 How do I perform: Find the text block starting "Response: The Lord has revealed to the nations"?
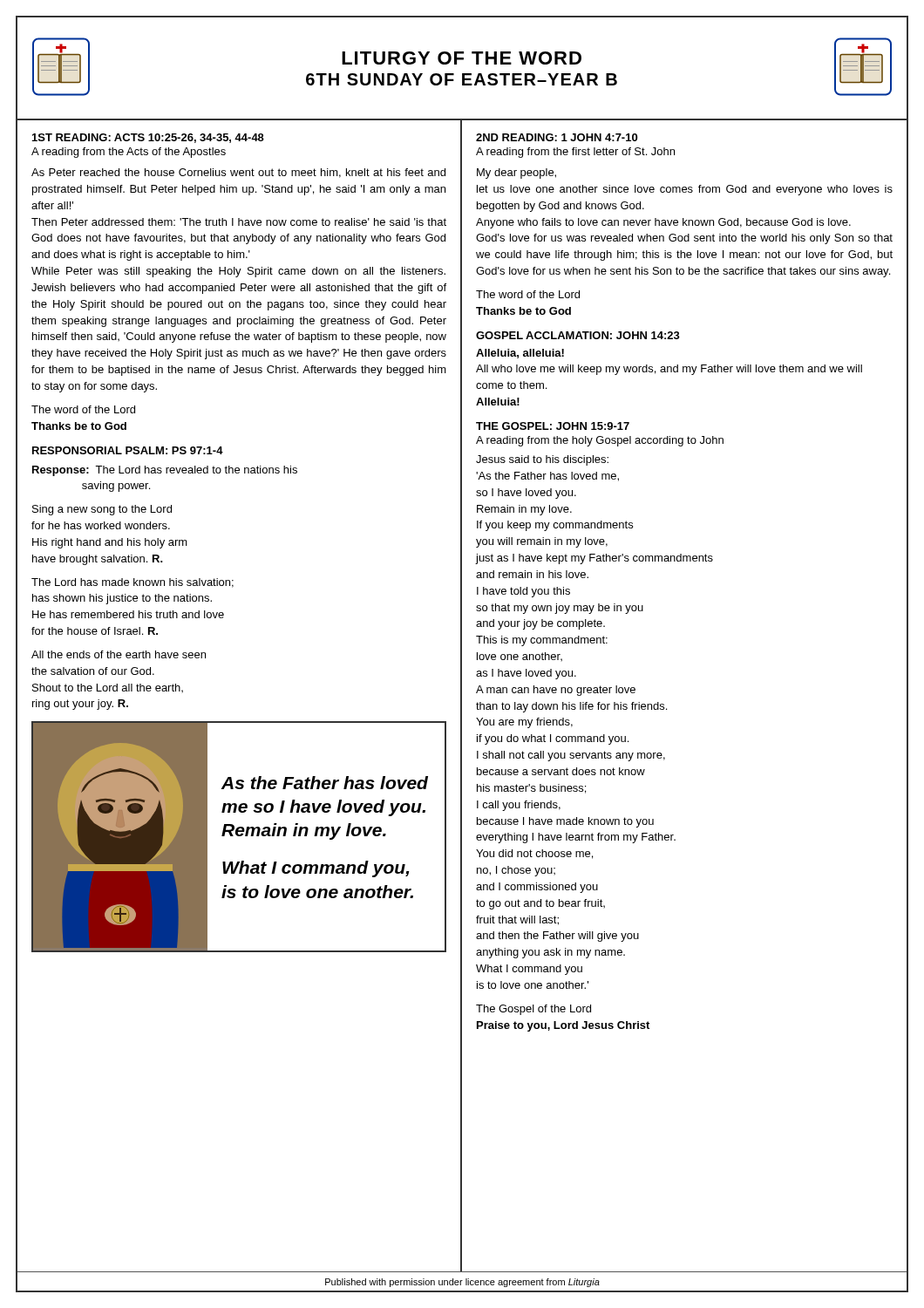click(165, 477)
